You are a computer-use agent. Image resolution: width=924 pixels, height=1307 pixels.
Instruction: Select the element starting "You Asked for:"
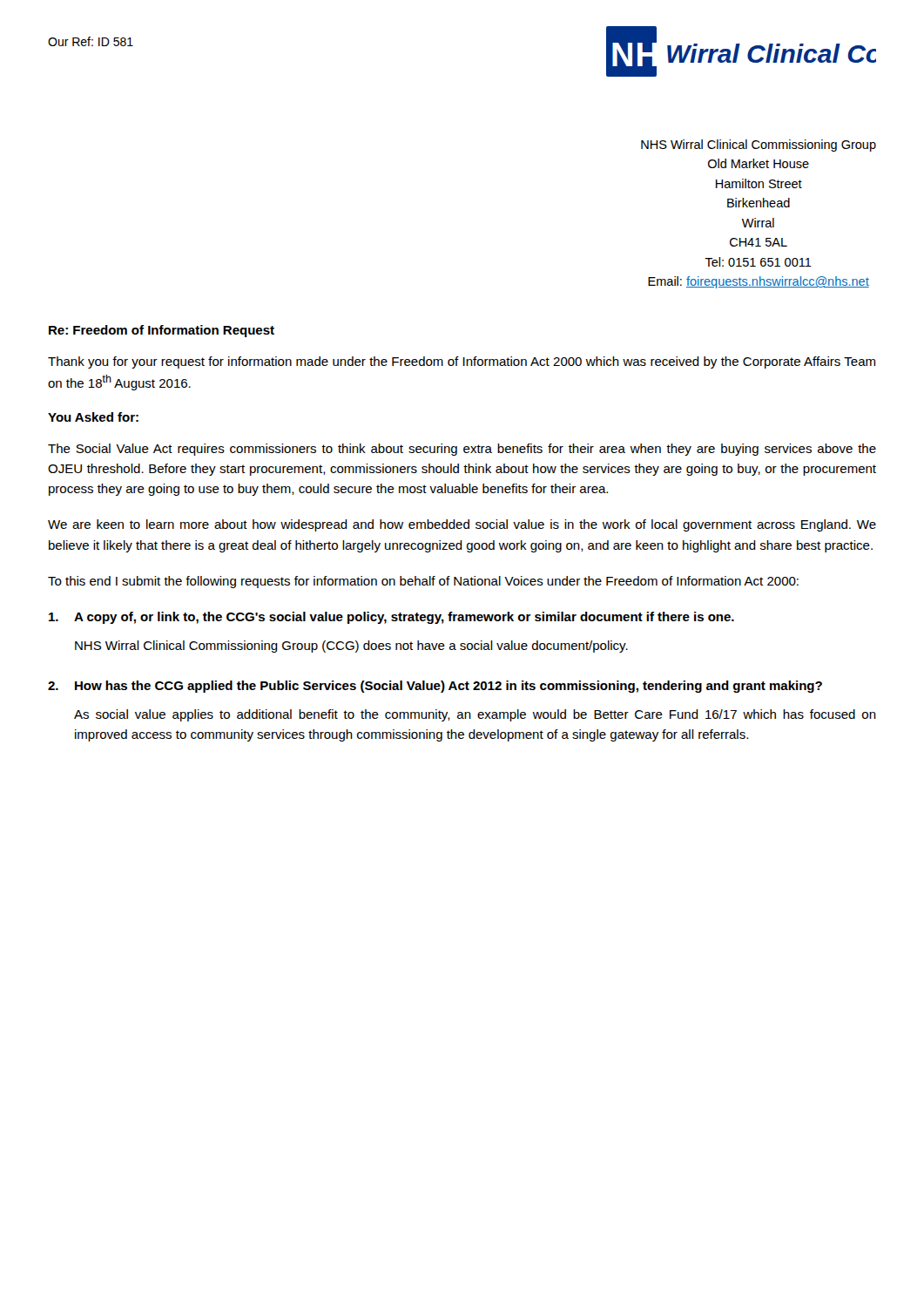tap(94, 416)
